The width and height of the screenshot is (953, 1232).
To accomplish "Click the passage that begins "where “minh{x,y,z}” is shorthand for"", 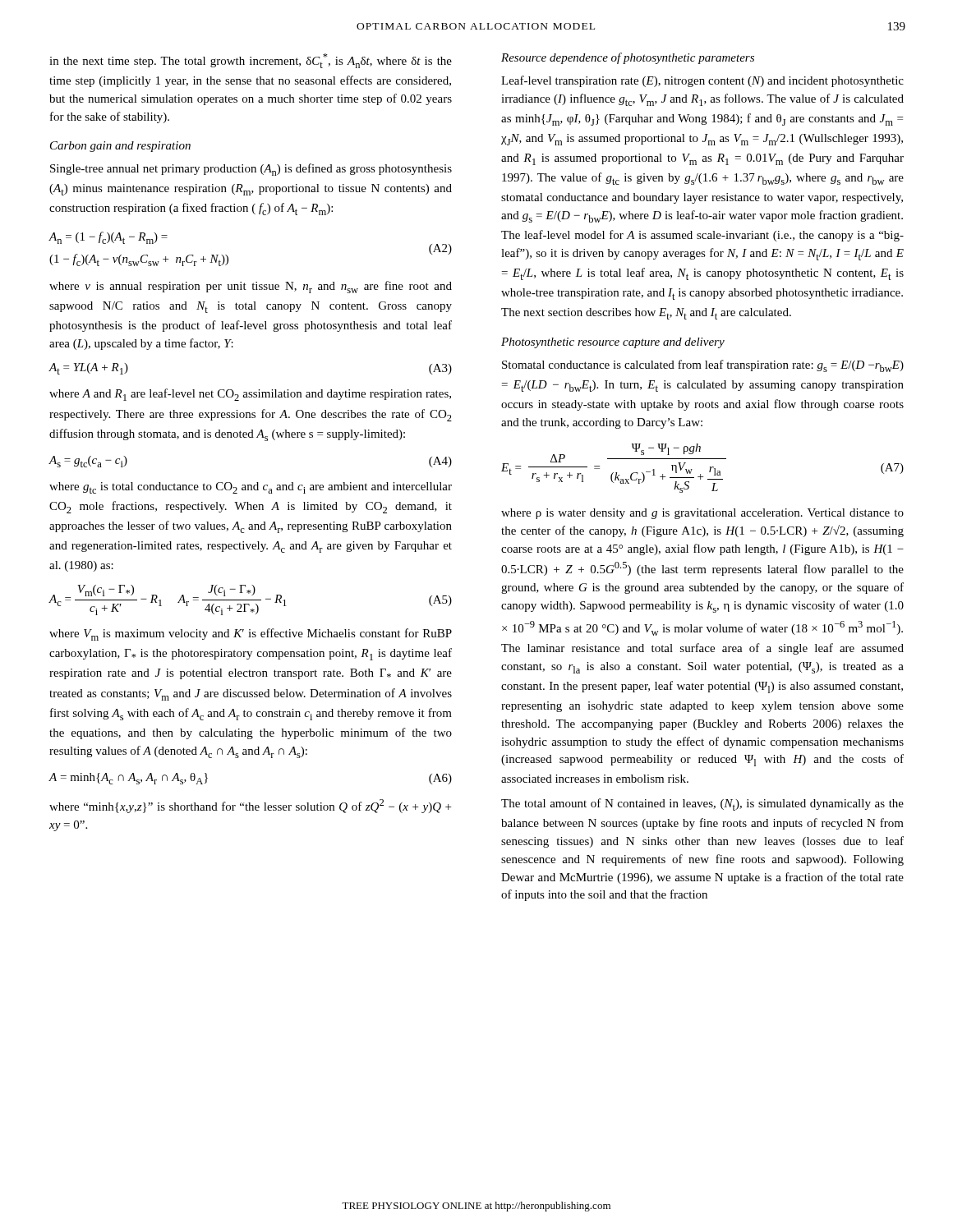I will pyautogui.click(x=251, y=814).
